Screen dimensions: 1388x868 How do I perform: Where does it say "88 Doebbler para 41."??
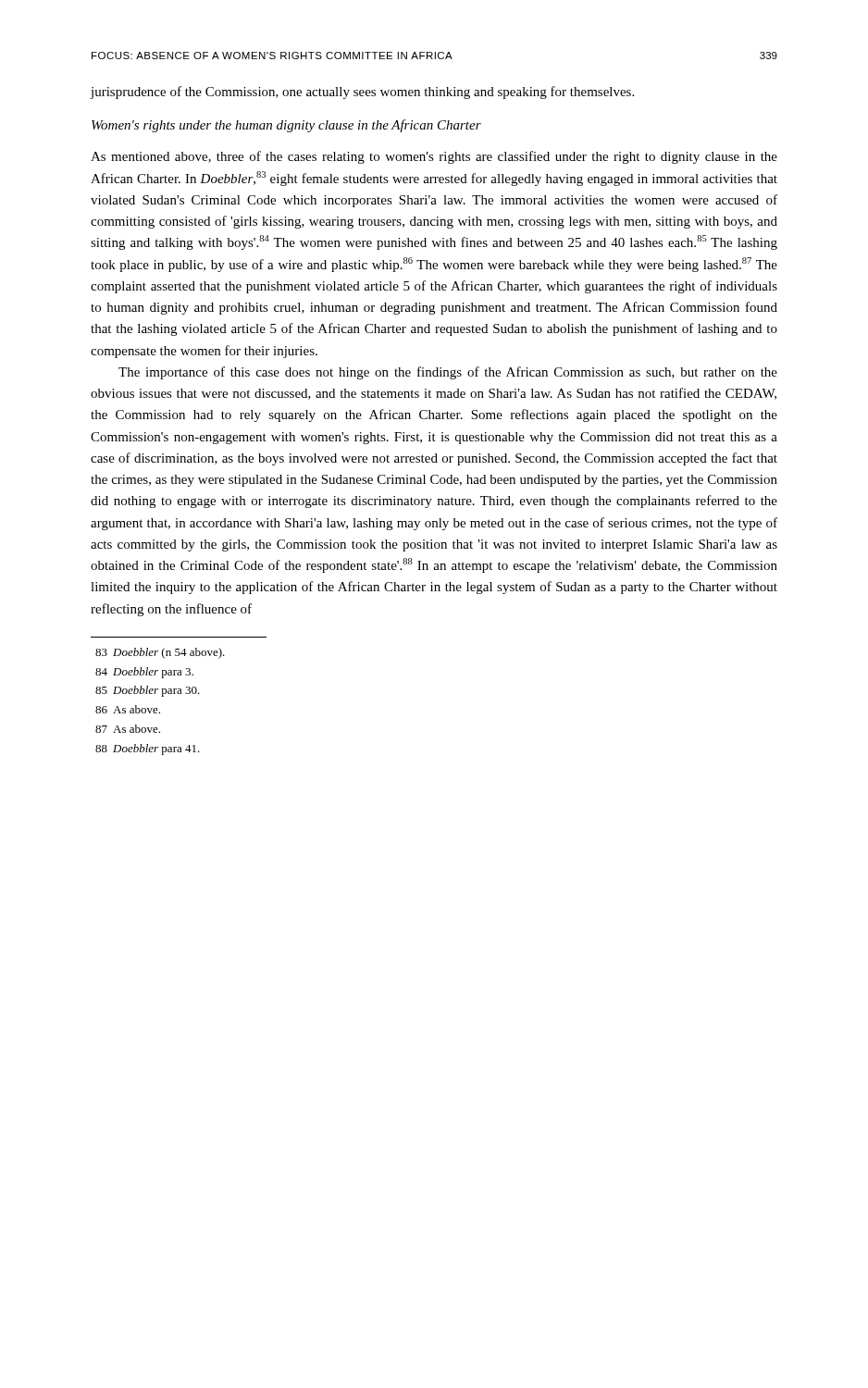(179, 749)
